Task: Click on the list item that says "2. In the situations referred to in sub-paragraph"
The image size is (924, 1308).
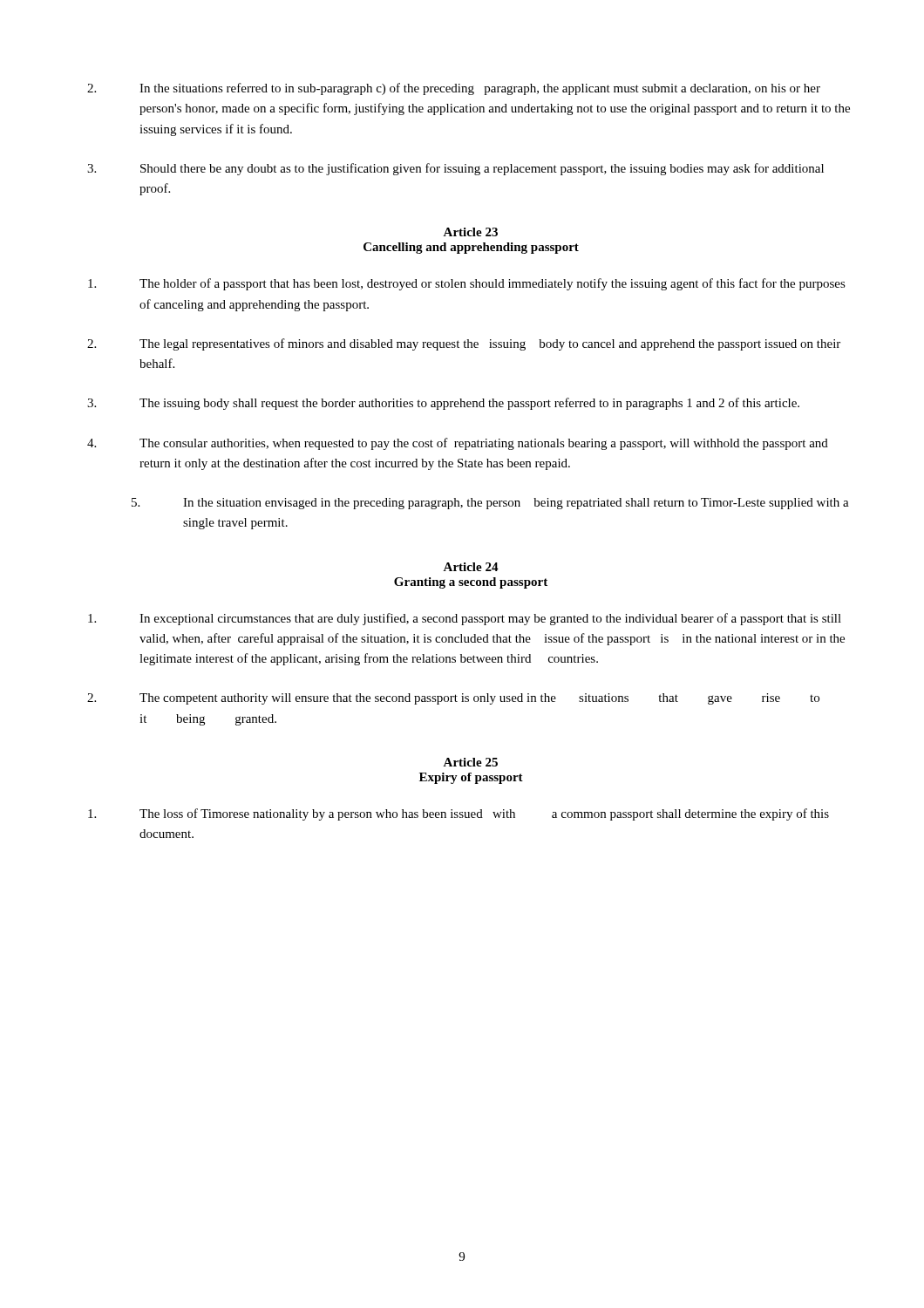Action: tap(471, 109)
